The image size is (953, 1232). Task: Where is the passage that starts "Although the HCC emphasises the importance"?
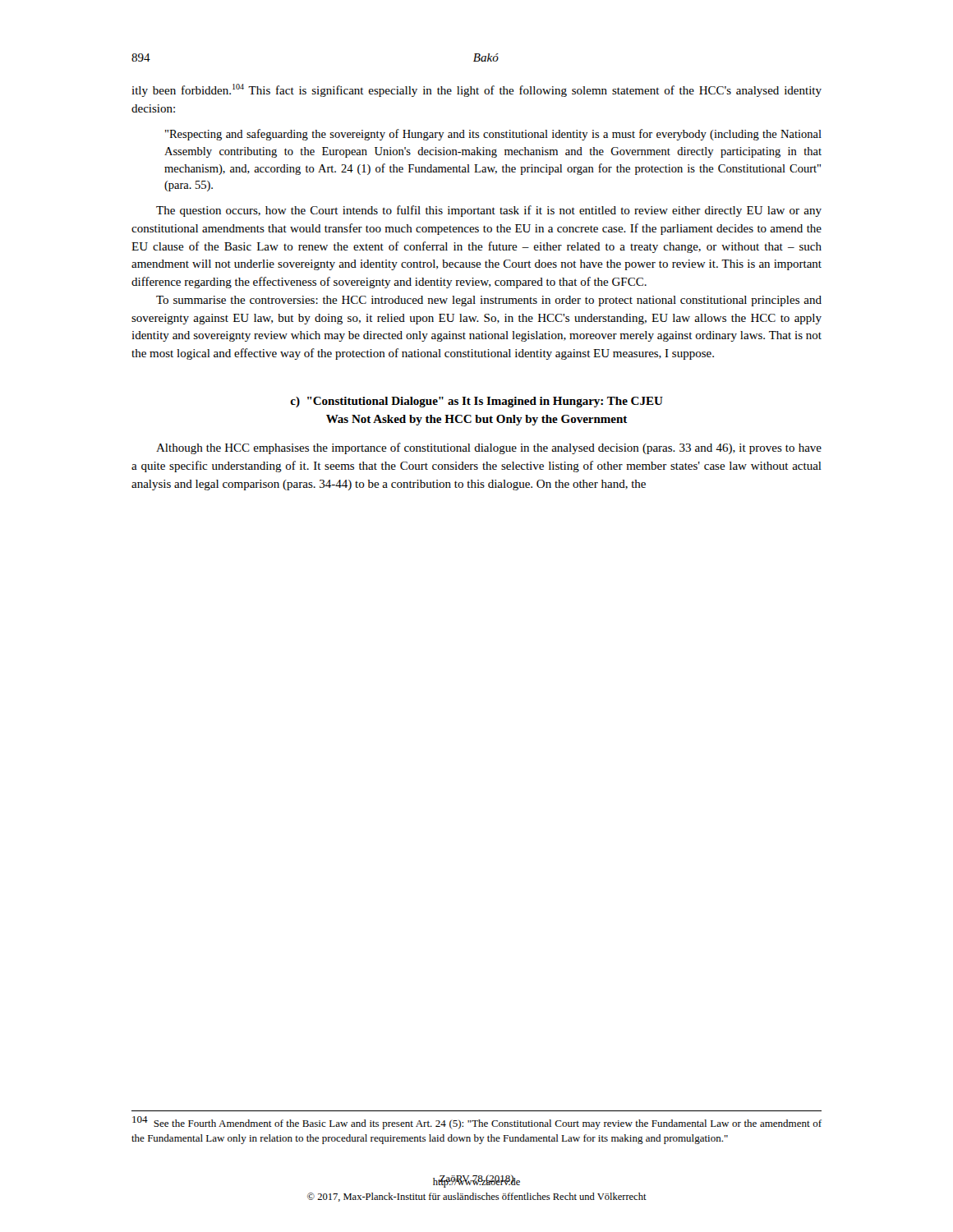(476, 467)
